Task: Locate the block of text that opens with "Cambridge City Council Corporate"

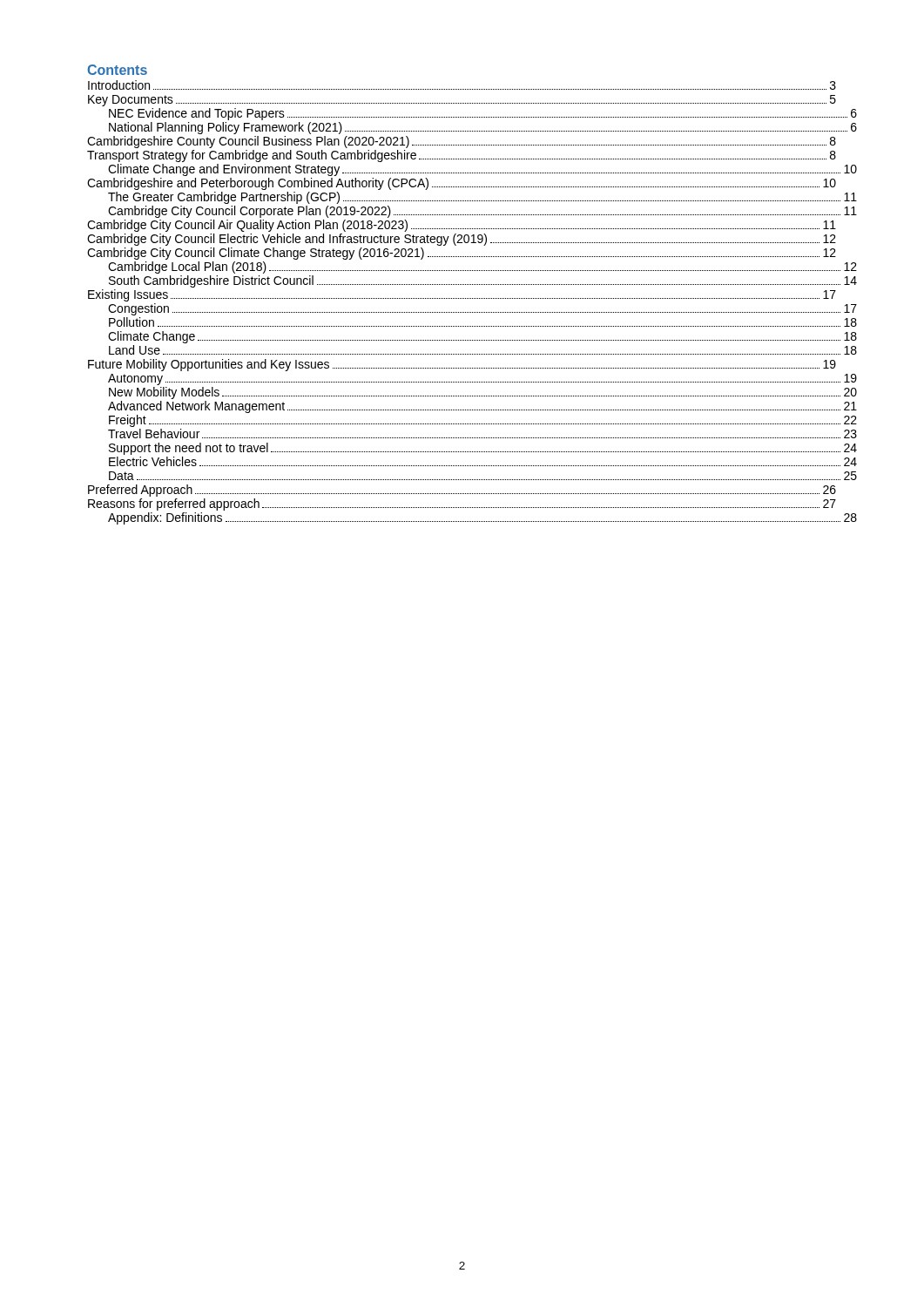Action: 462,211
